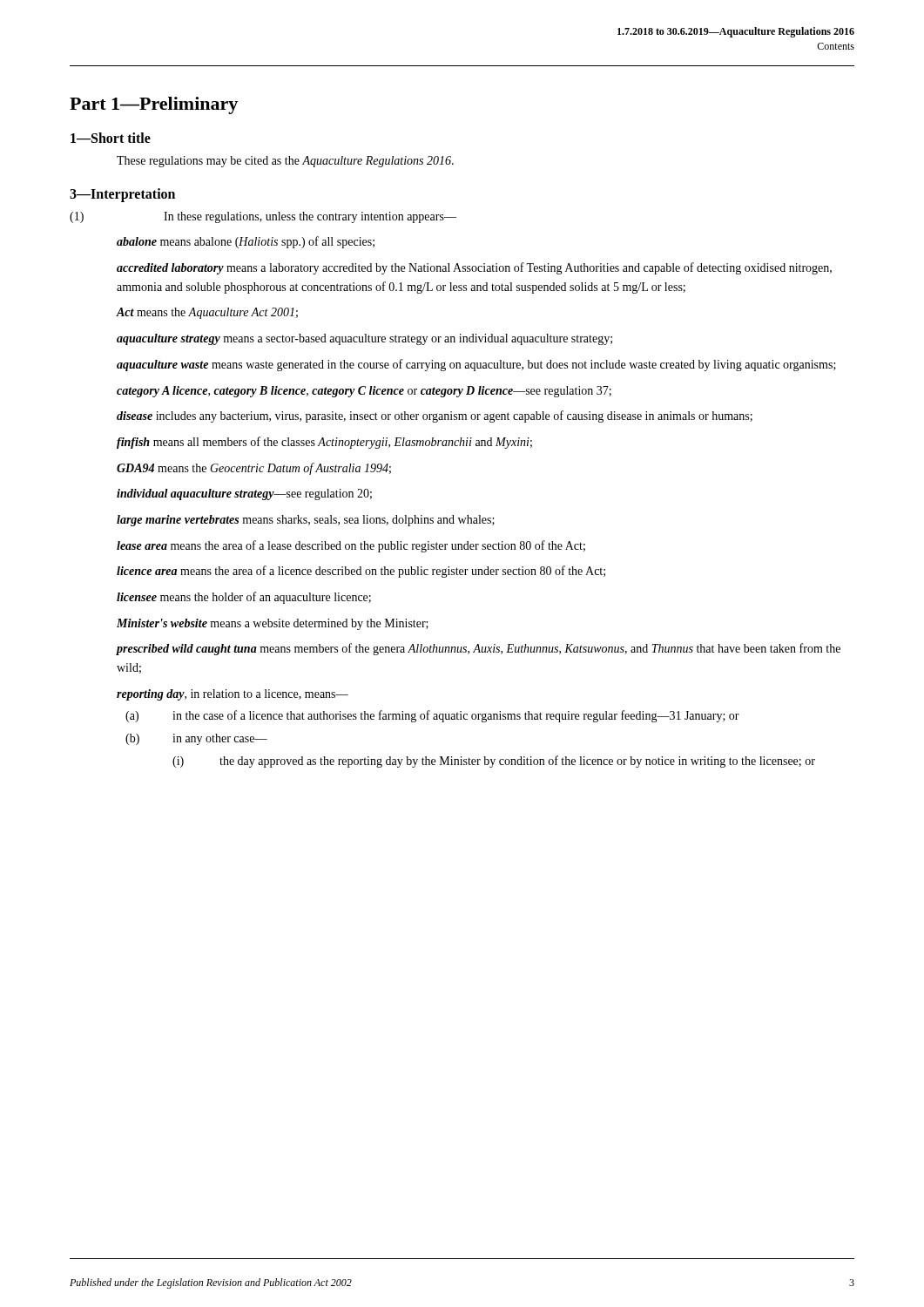Screen dimensions: 1307x924
Task: Navigate to the region starting "(b) in any other case—"
Action: coord(196,739)
